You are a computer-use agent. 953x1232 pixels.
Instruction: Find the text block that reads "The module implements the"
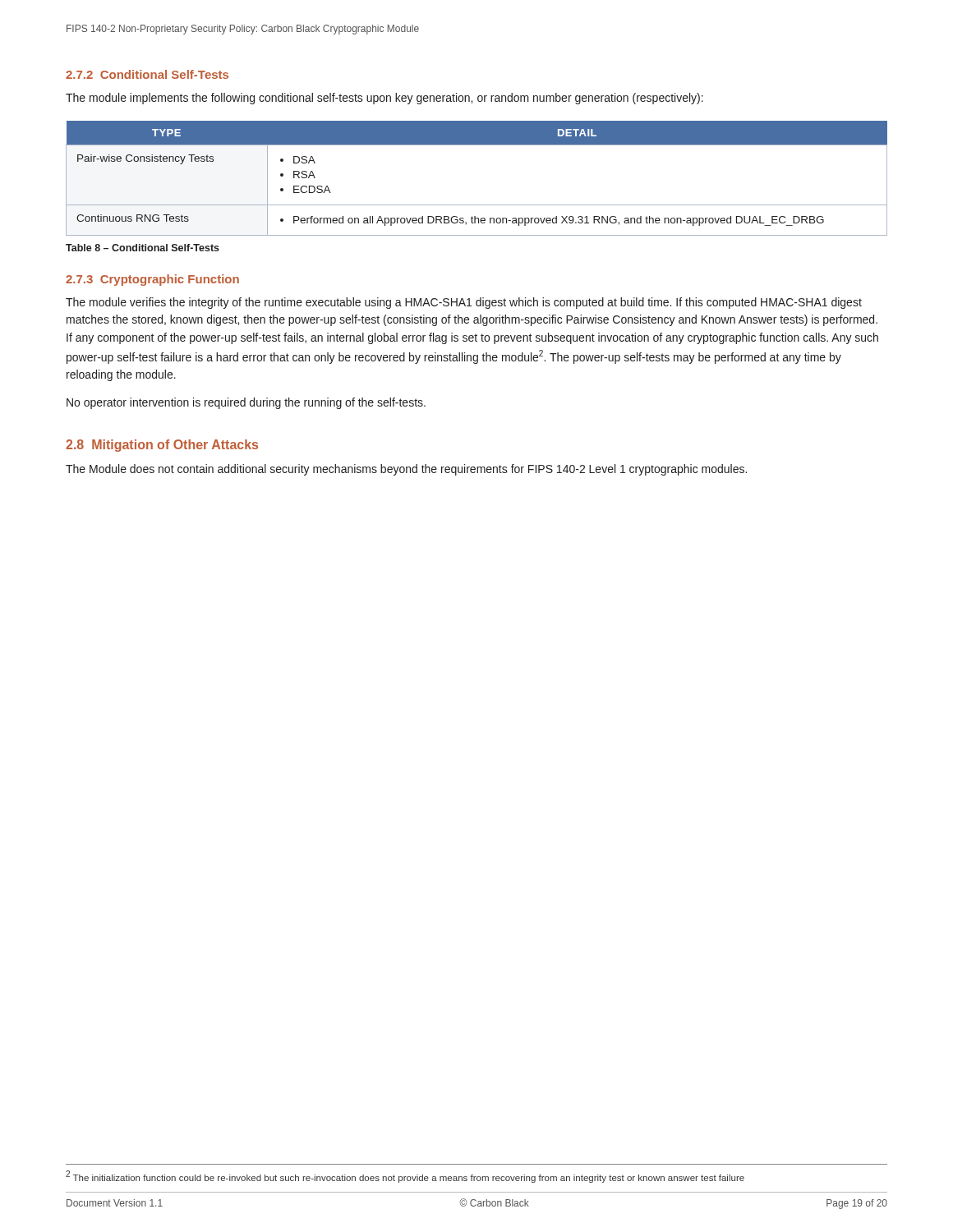point(476,98)
